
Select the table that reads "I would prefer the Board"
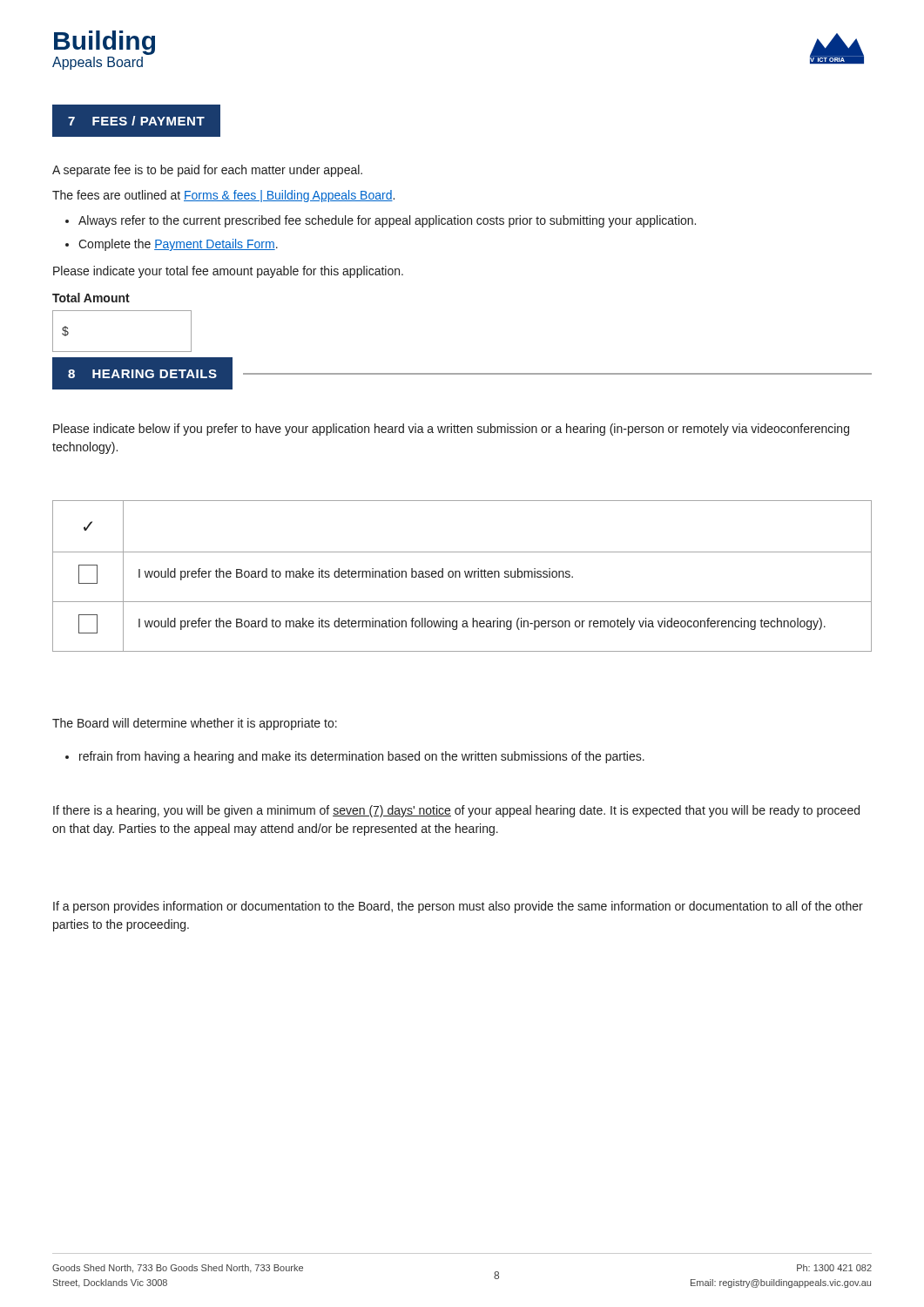462,576
